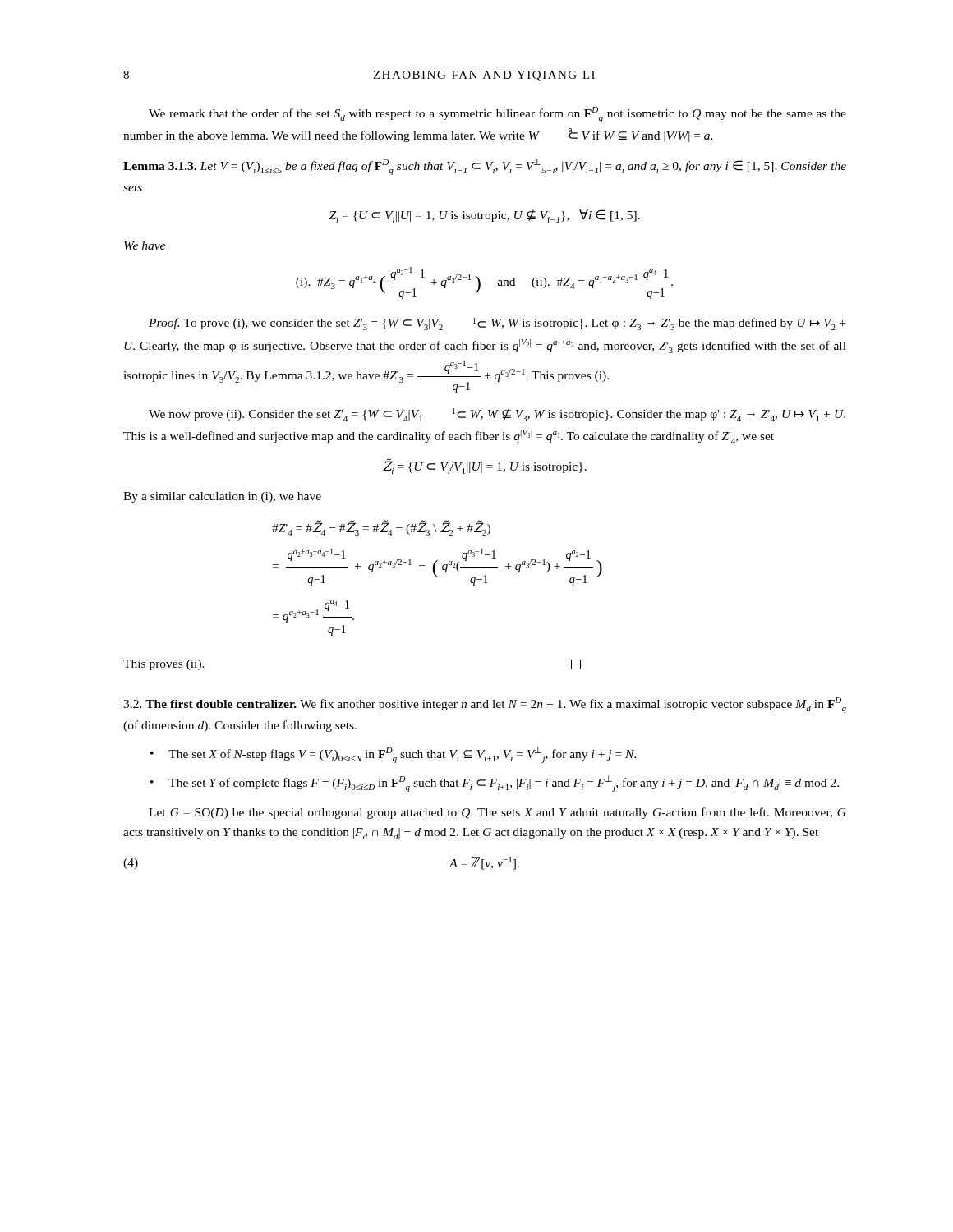The width and height of the screenshot is (953, 1232).
Task: Locate the text block that reads "We now prove (ii). Consider the set"
Action: pos(485,426)
